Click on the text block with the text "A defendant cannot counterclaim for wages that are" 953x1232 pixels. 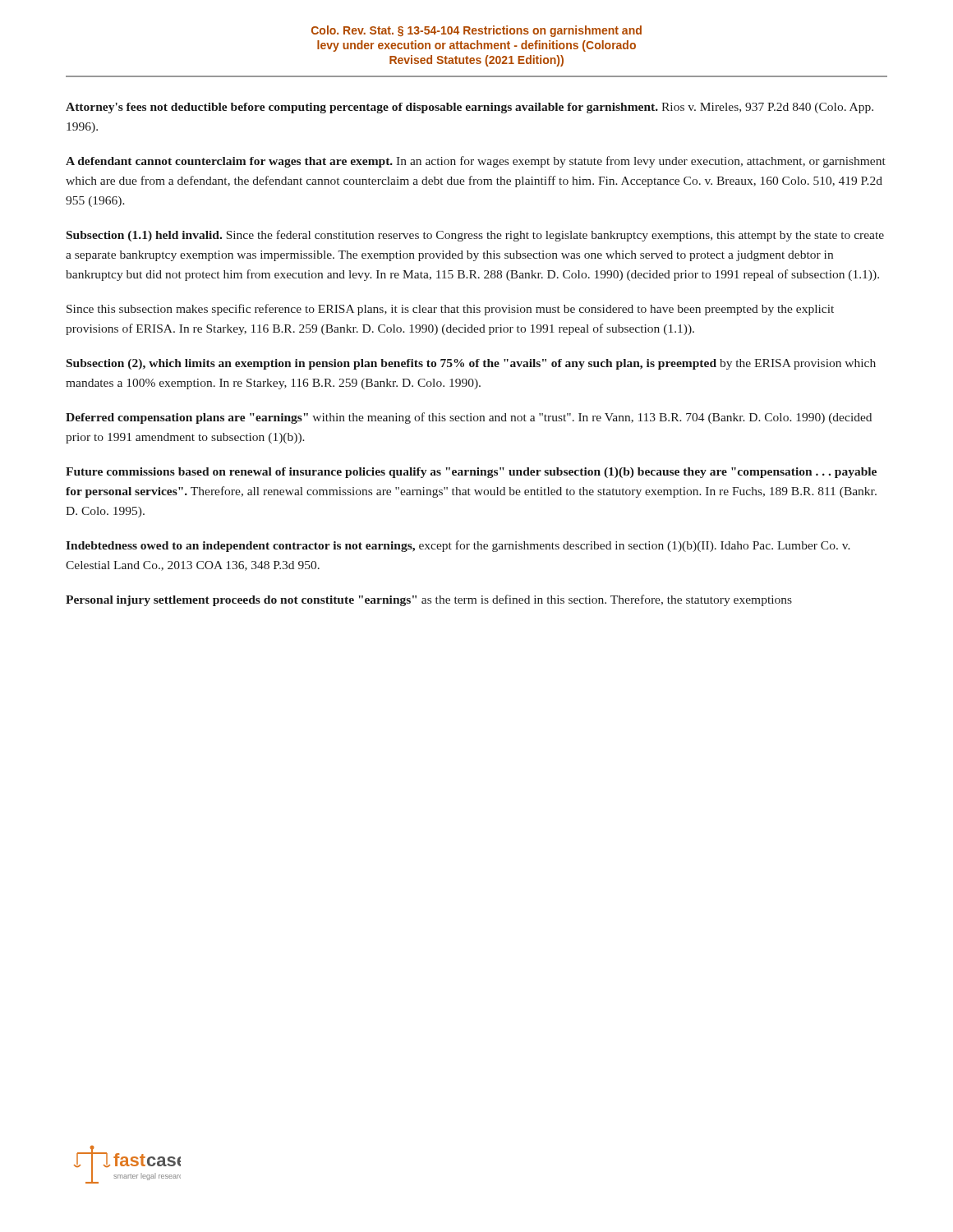click(476, 180)
